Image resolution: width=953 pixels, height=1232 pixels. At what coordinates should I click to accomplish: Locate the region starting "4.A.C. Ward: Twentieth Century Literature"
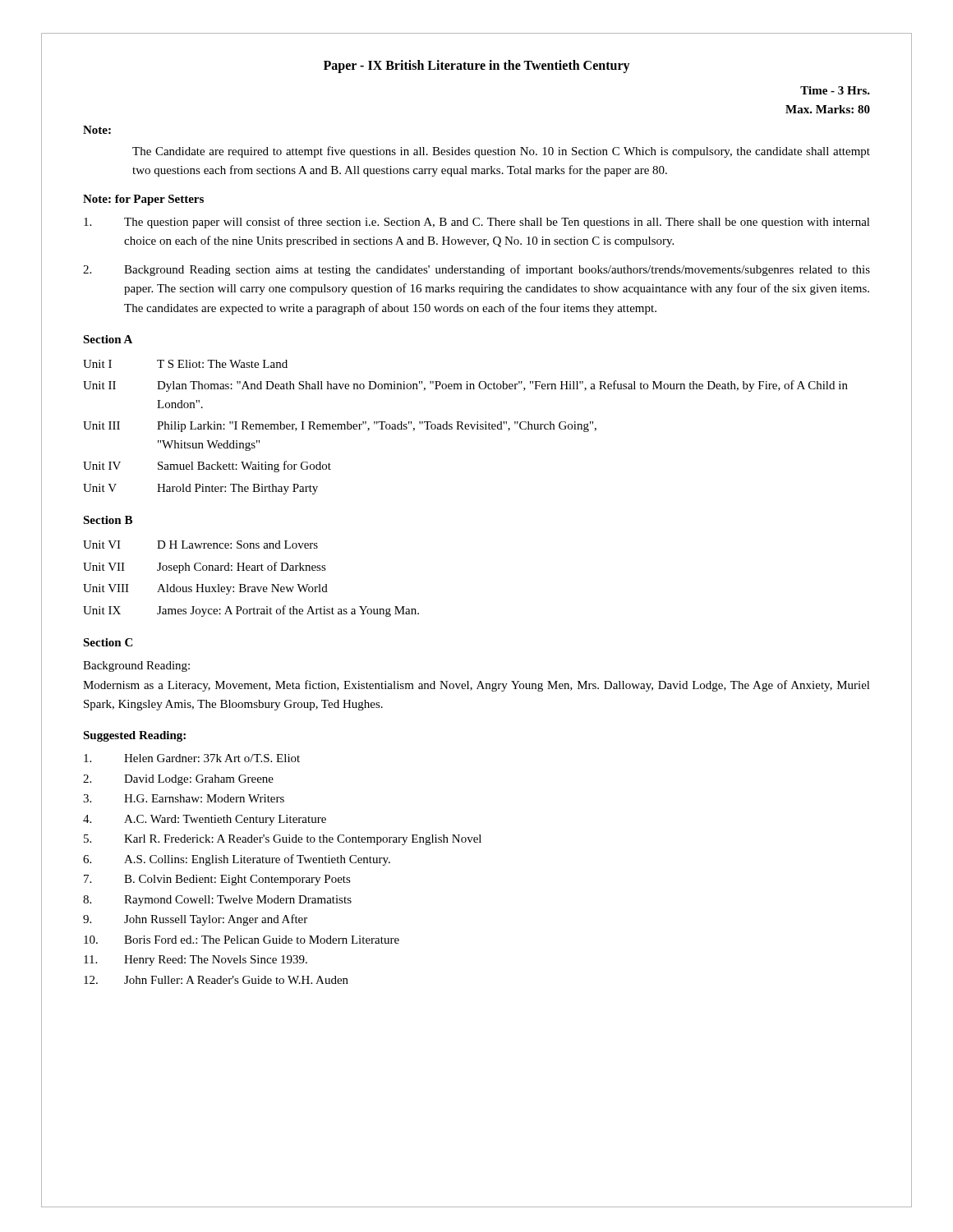pyautogui.click(x=205, y=820)
